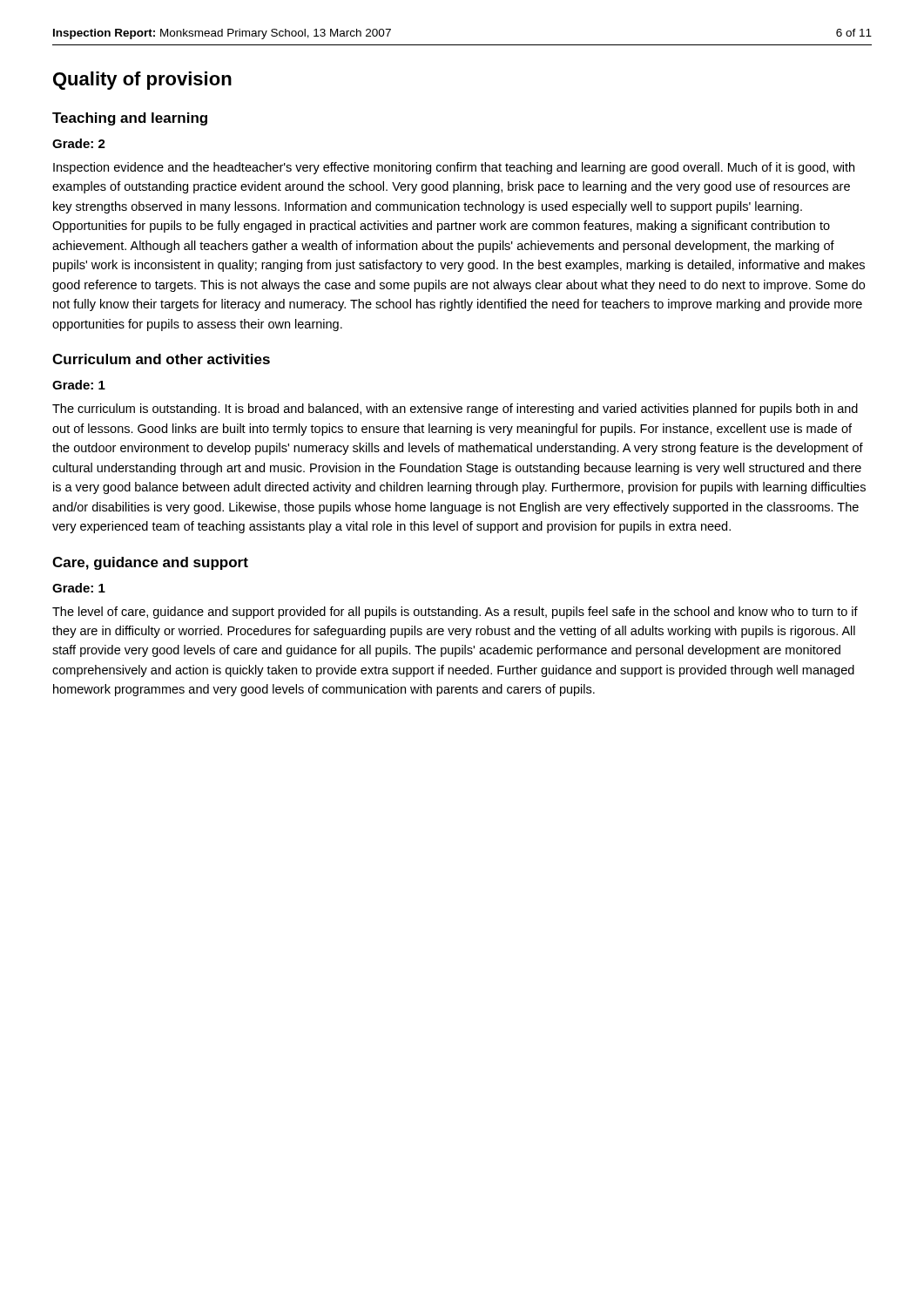Select the text block starting "The curriculum is"
The image size is (924, 1307).
click(x=459, y=468)
